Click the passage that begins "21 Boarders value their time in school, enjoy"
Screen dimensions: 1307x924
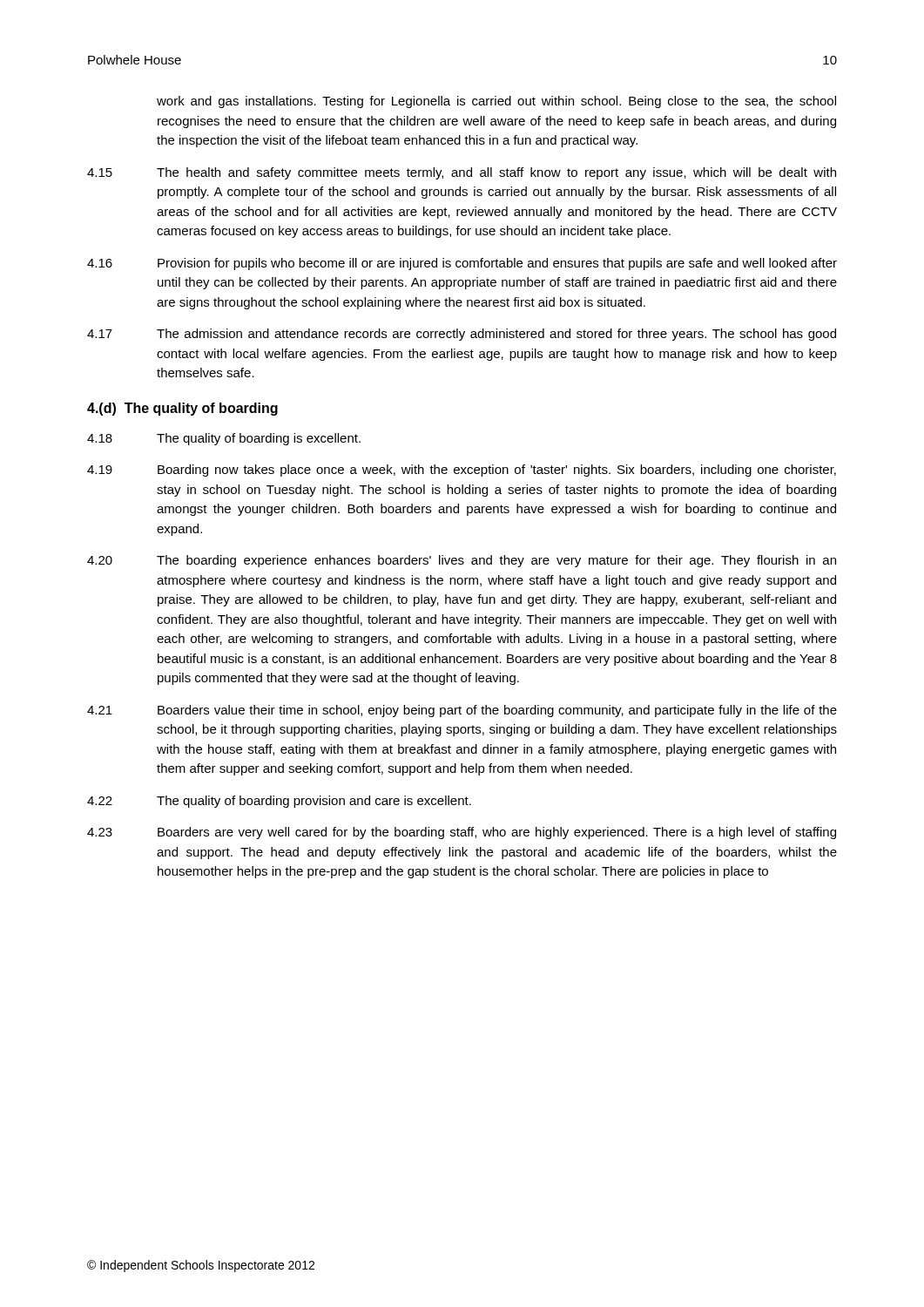pyautogui.click(x=462, y=739)
